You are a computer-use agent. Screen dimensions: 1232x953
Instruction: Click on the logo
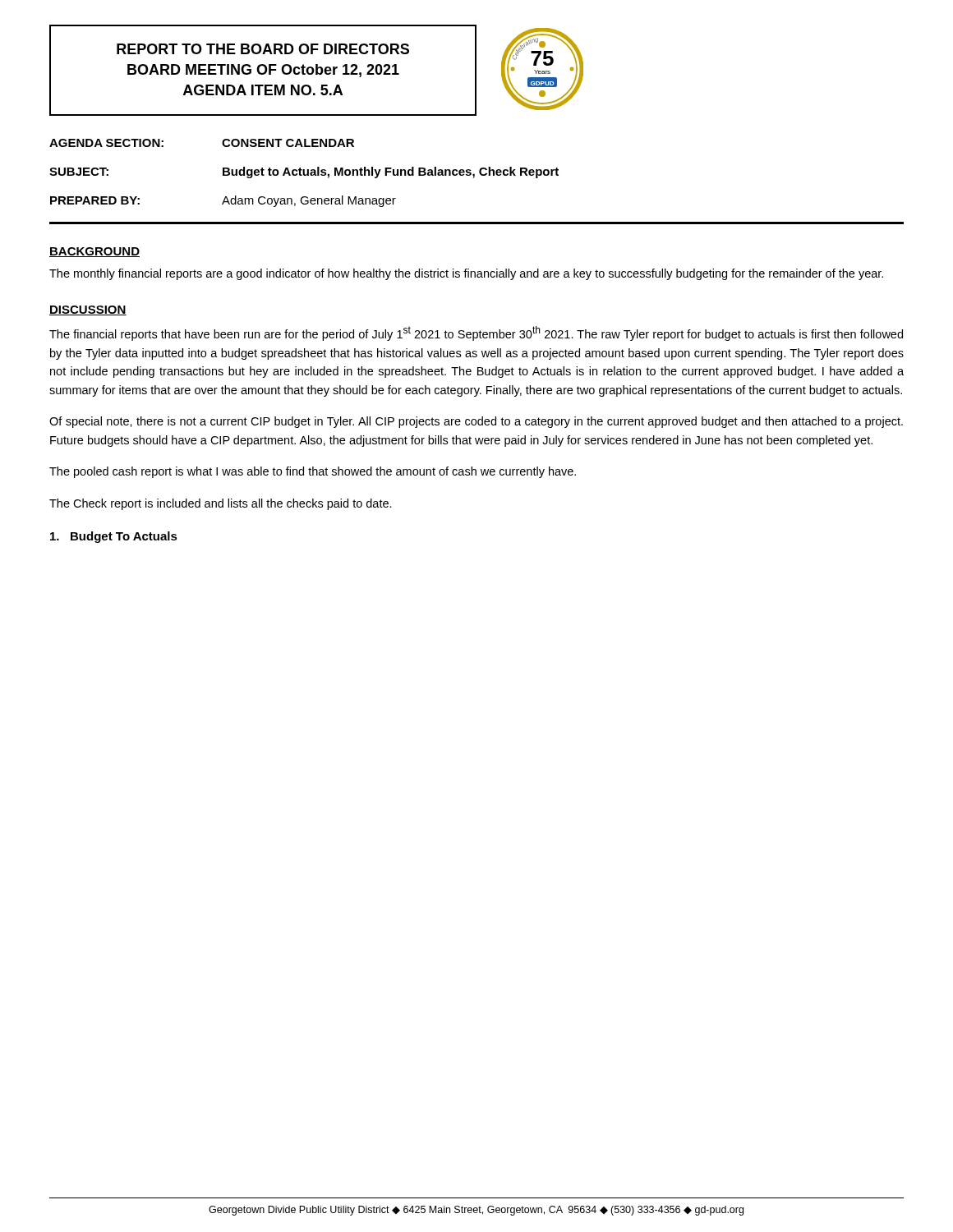click(x=542, y=70)
